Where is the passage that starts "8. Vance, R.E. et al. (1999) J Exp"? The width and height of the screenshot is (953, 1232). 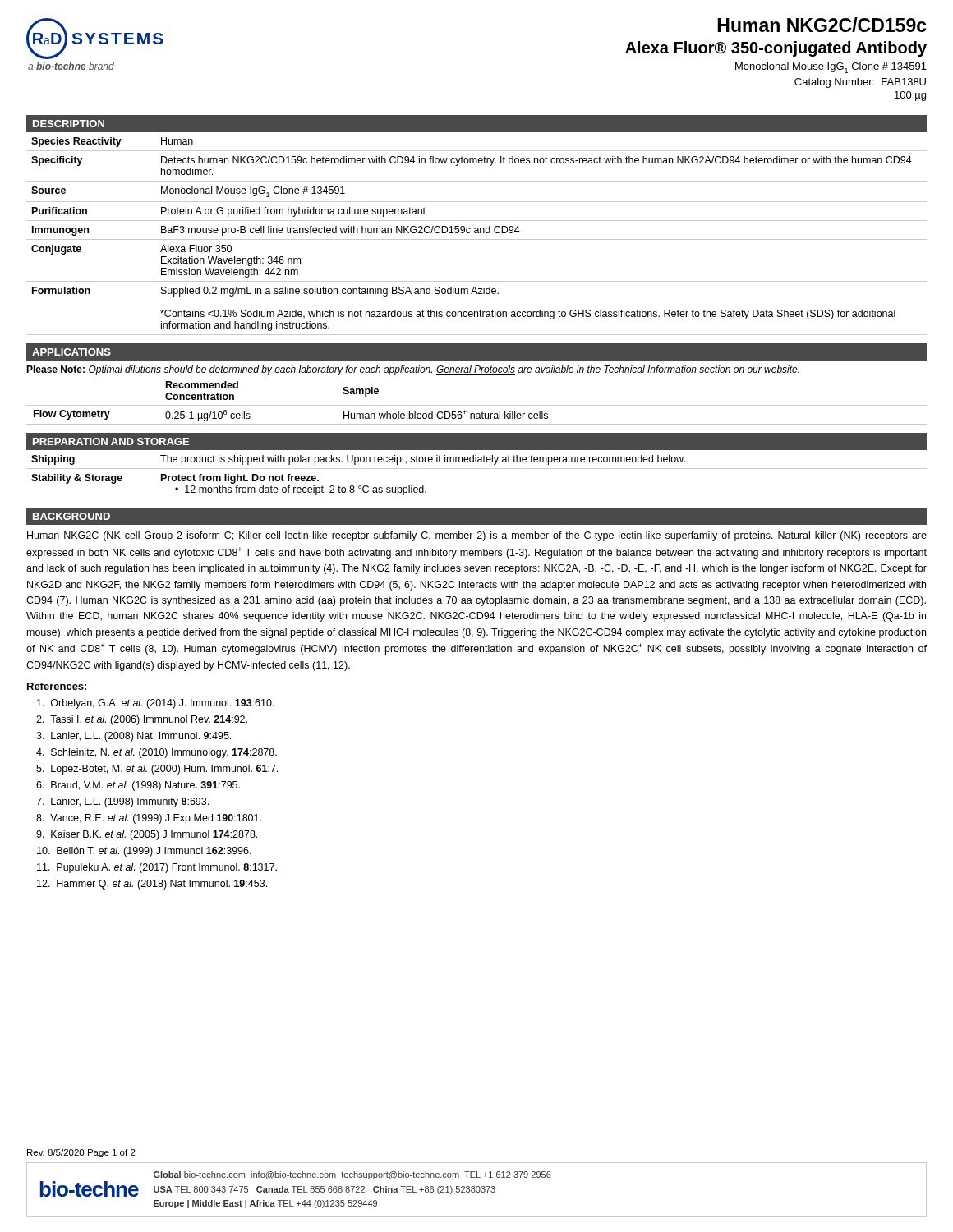[149, 818]
